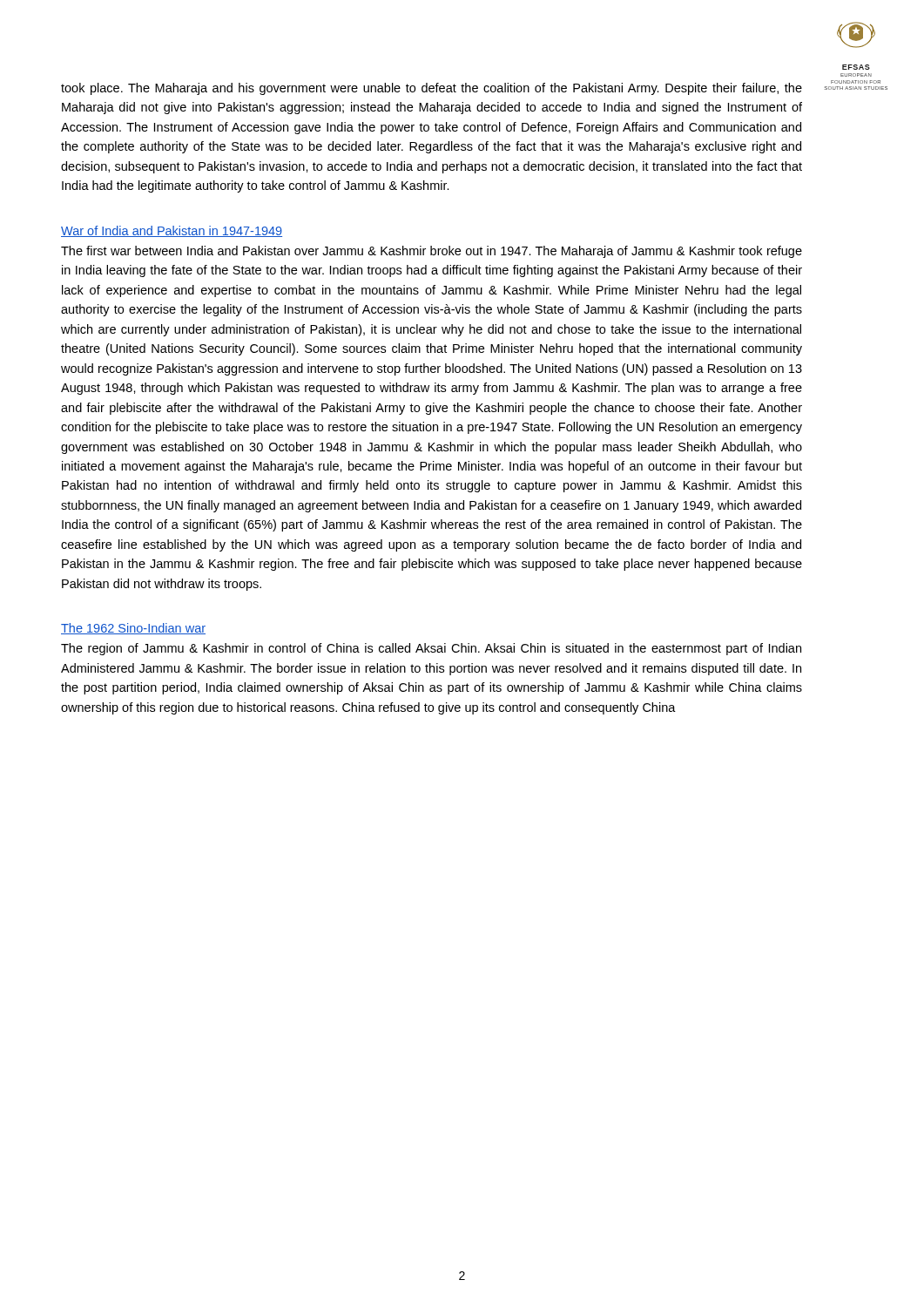The height and width of the screenshot is (1307, 924).
Task: Find the element starting "The first war between India and Pakistan"
Action: pyautogui.click(x=432, y=417)
